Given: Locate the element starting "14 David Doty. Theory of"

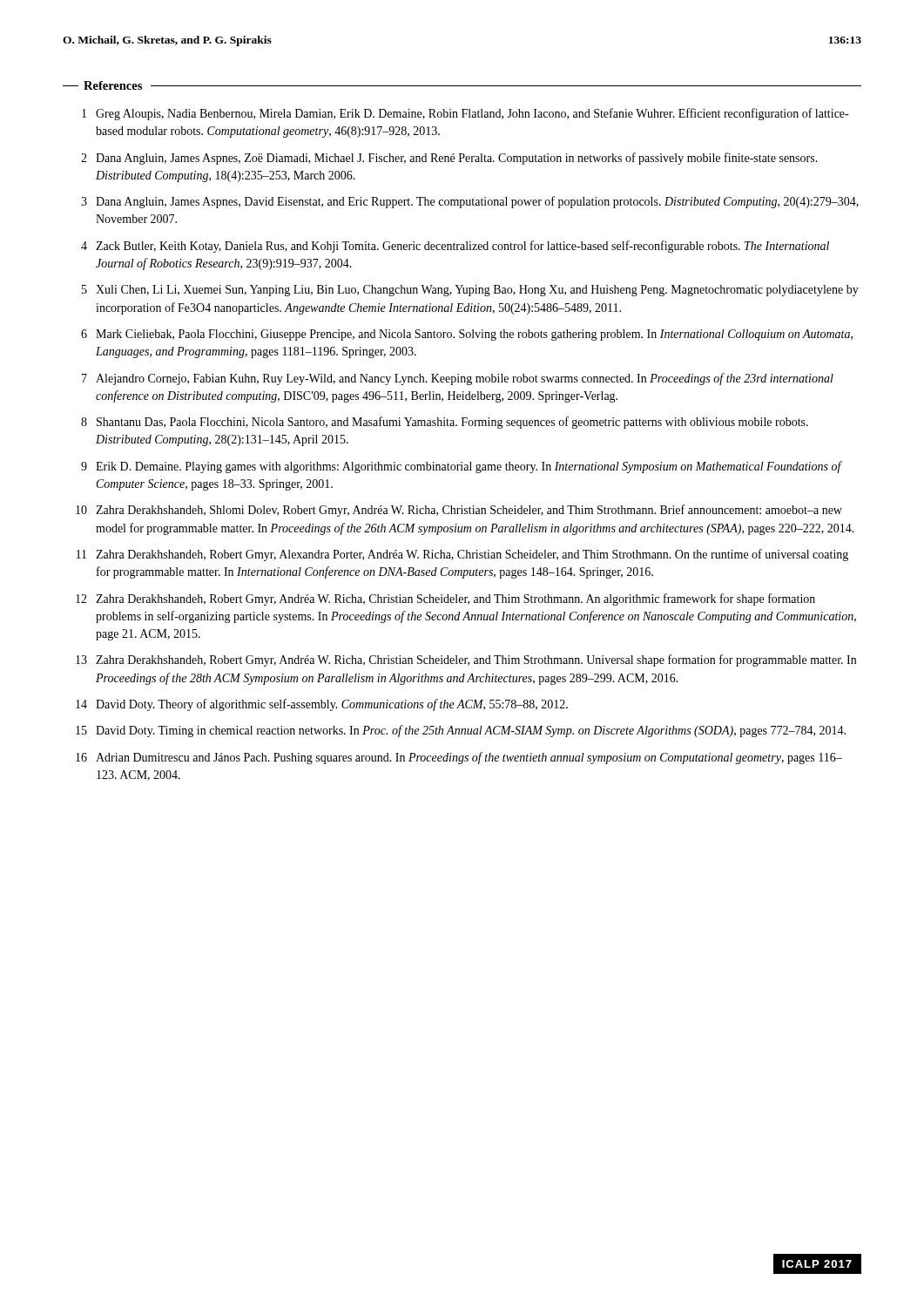Looking at the screenshot, I should click(462, 705).
